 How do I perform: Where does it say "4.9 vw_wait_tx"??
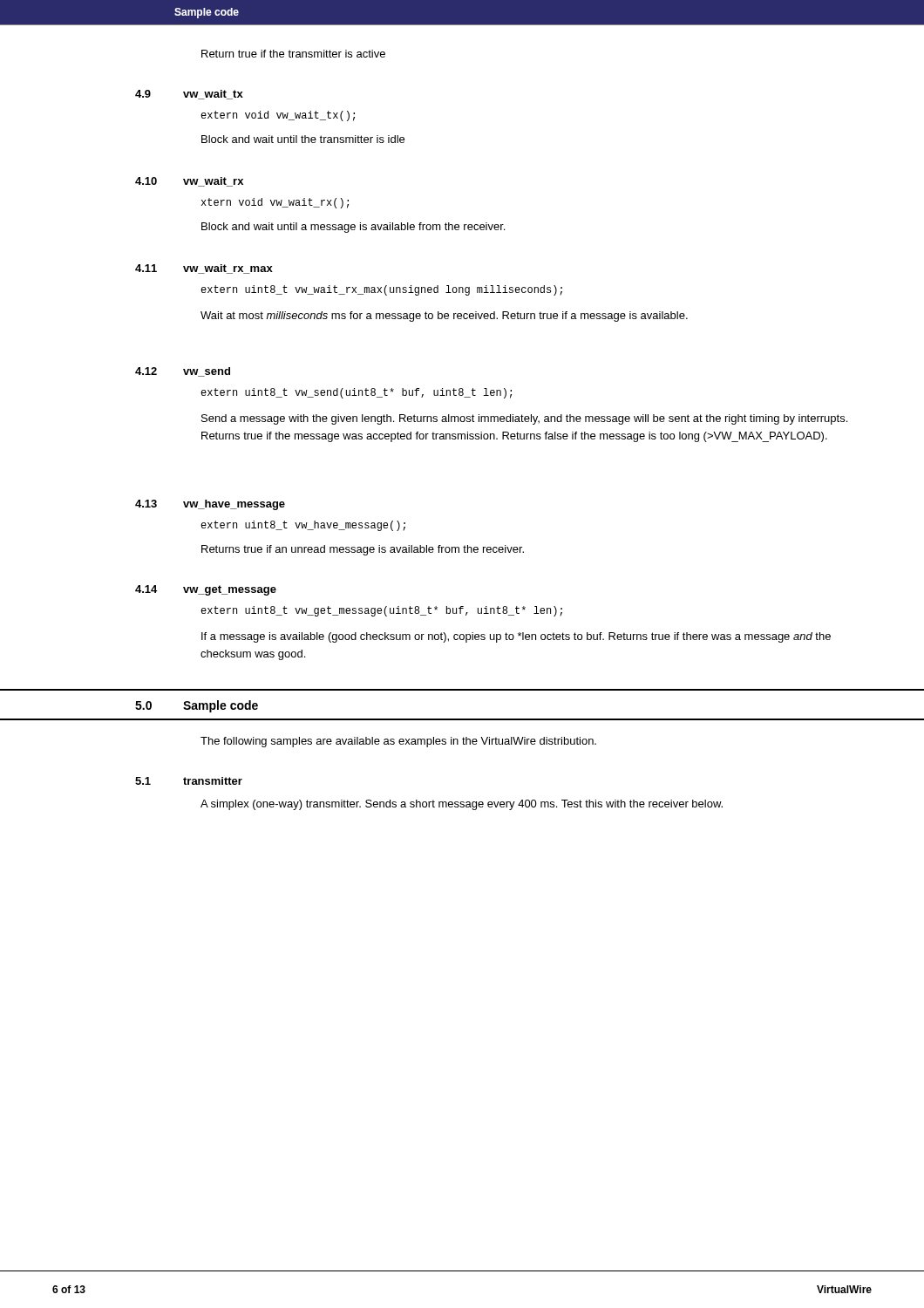(x=189, y=94)
